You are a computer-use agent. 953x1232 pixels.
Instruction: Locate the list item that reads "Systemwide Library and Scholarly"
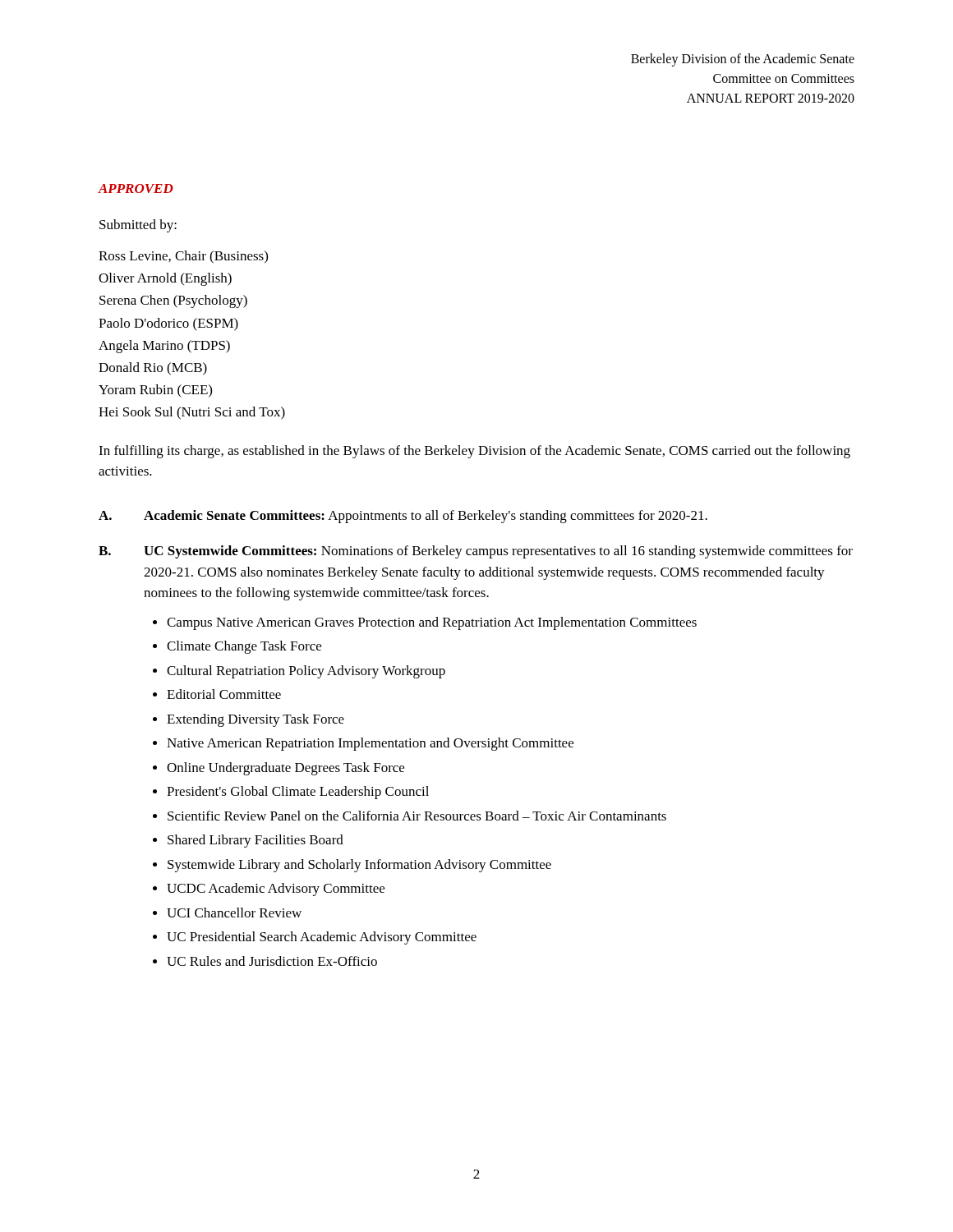pyautogui.click(x=359, y=864)
